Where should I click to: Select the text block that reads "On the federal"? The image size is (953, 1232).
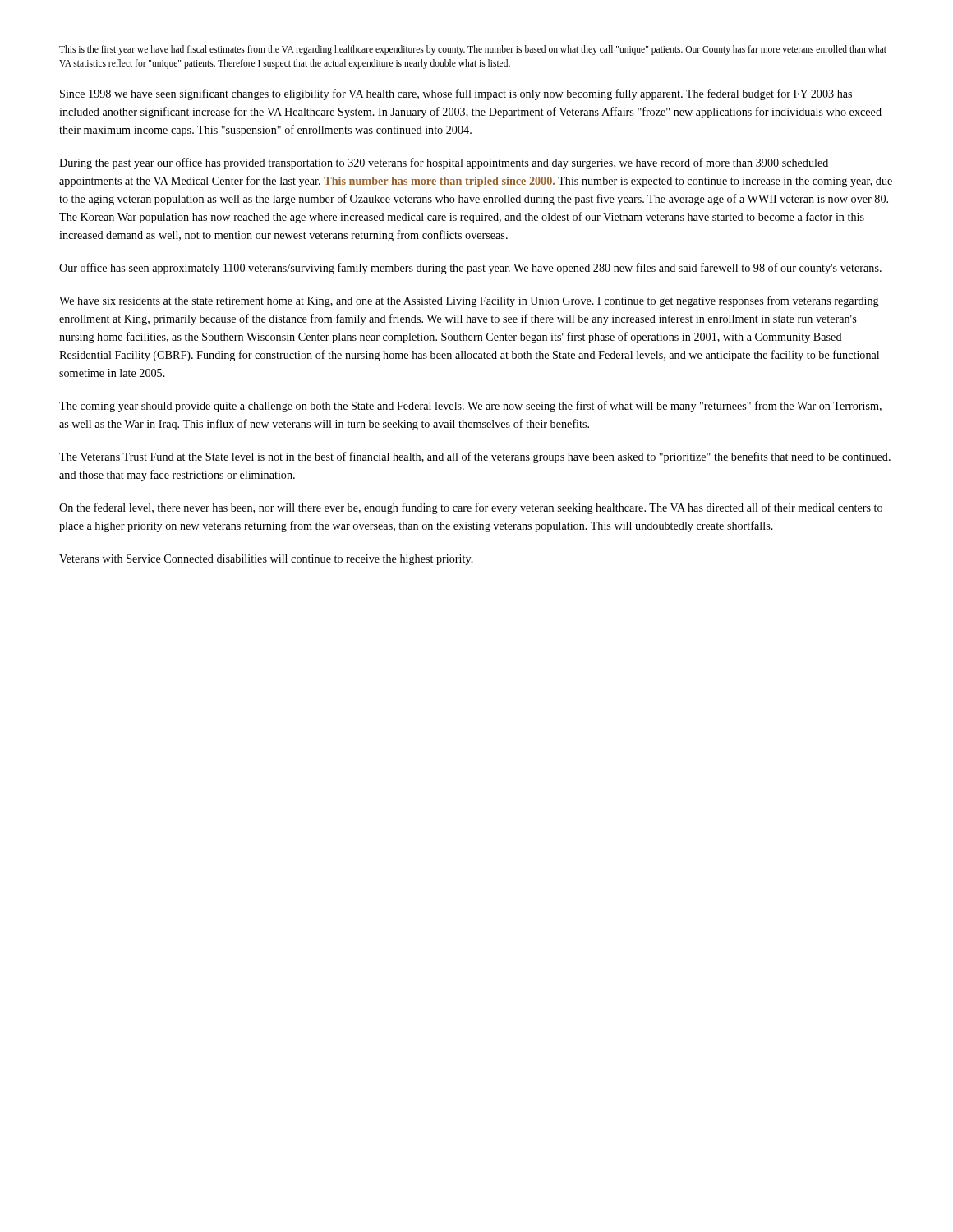(x=471, y=517)
